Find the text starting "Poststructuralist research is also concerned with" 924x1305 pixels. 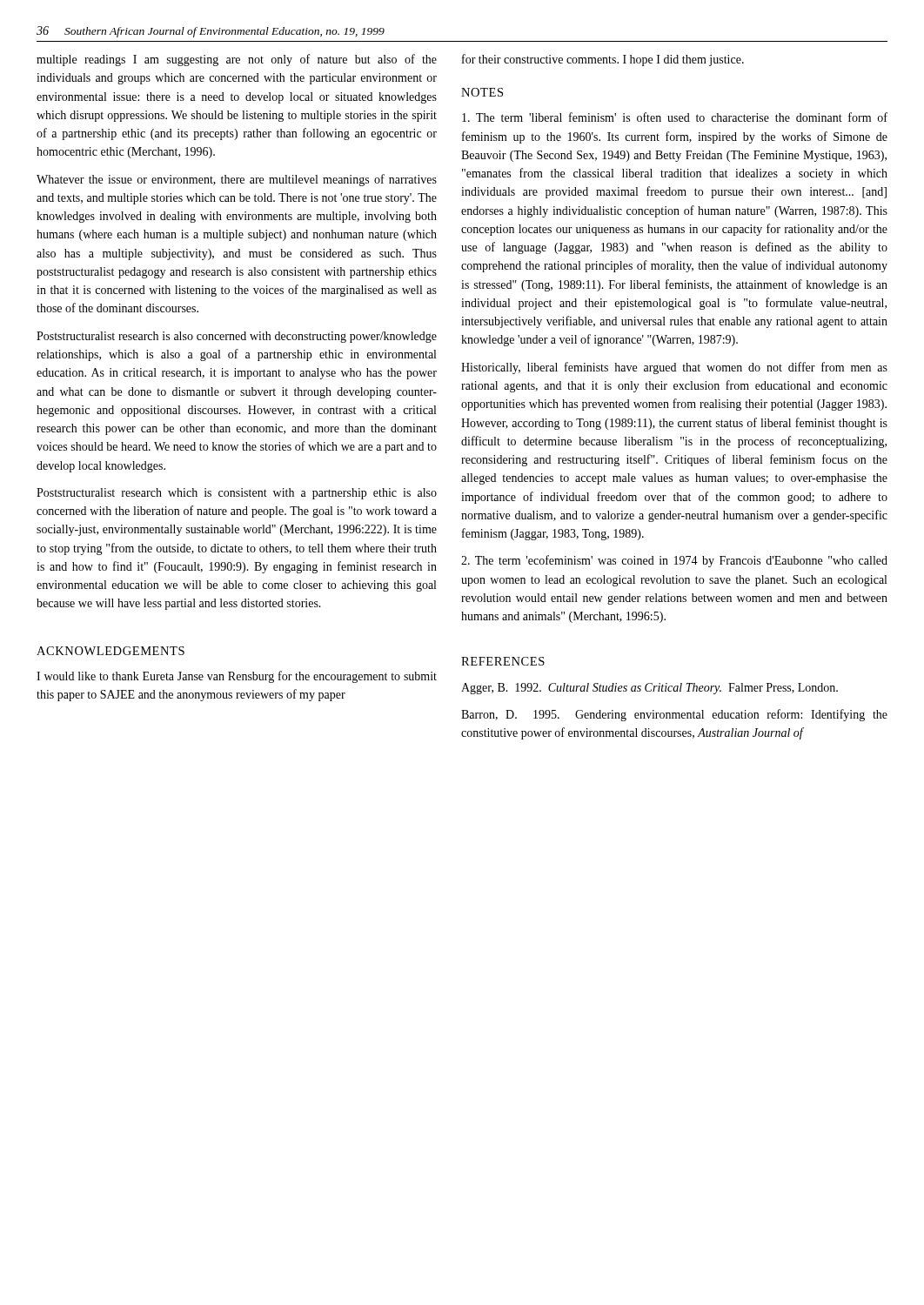click(x=237, y=401)
